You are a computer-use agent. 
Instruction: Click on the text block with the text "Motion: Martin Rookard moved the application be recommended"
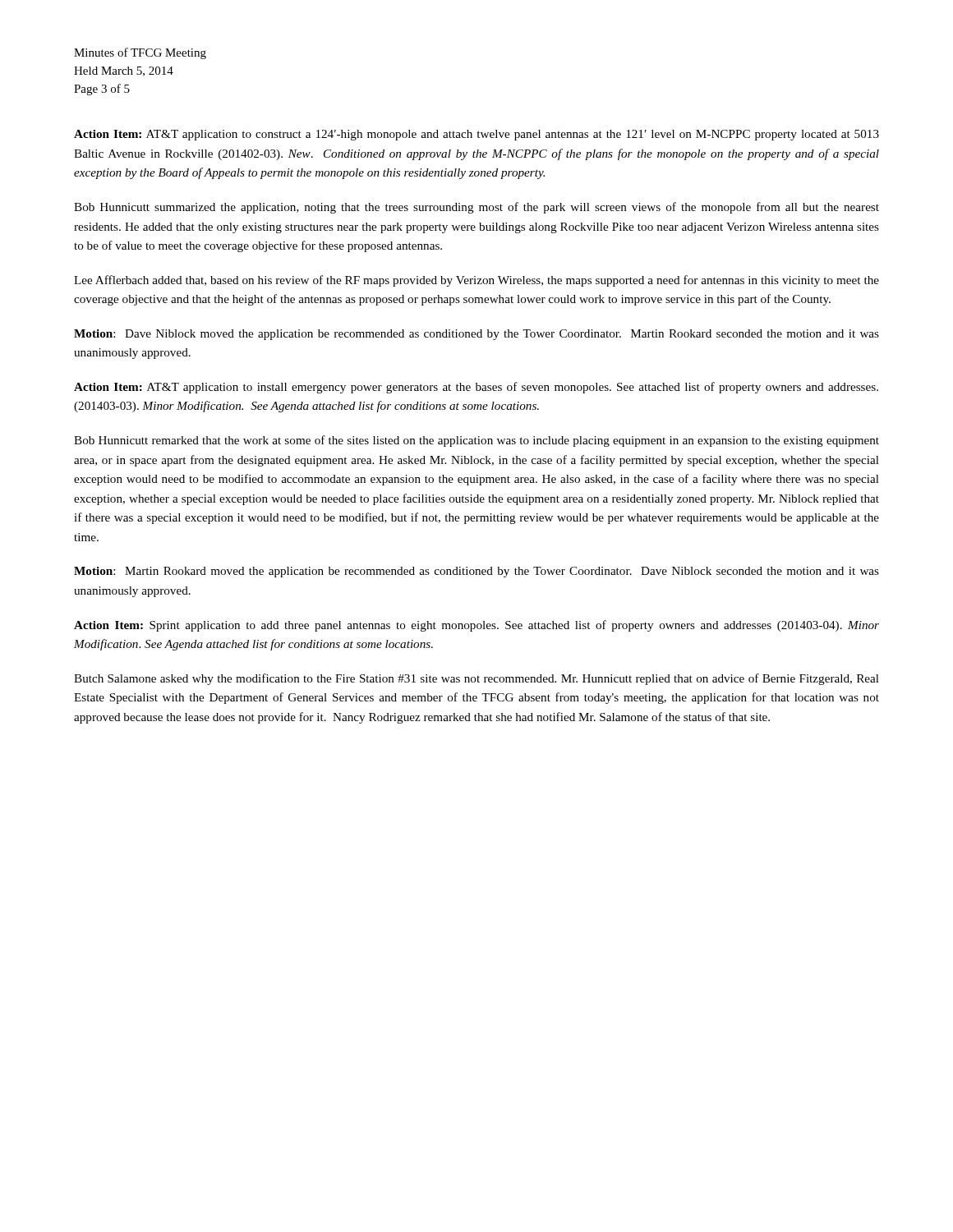pyautogui.click(x=476, y=580)
